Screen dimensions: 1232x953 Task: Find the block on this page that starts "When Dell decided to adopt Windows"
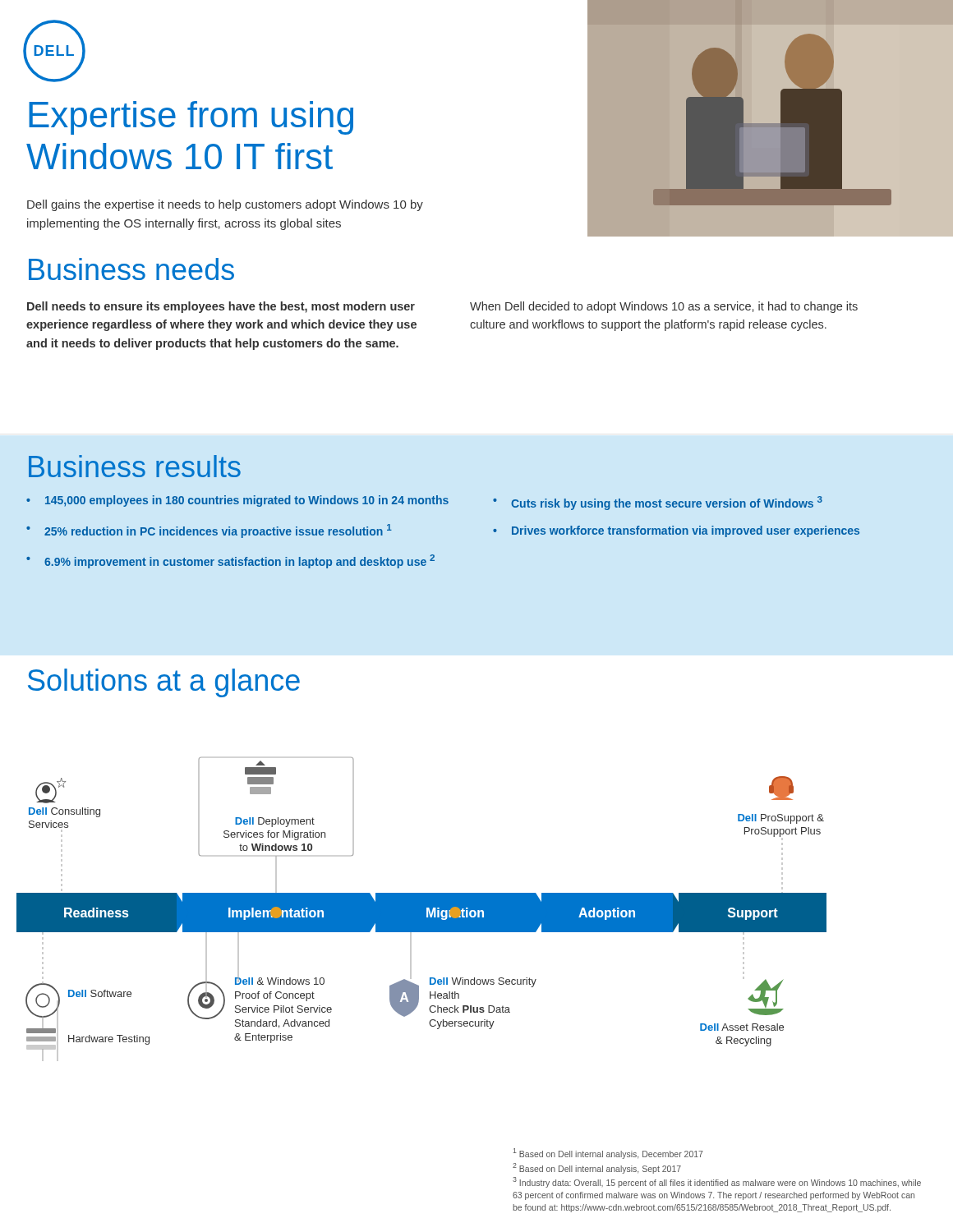click(x=667, y=316)
